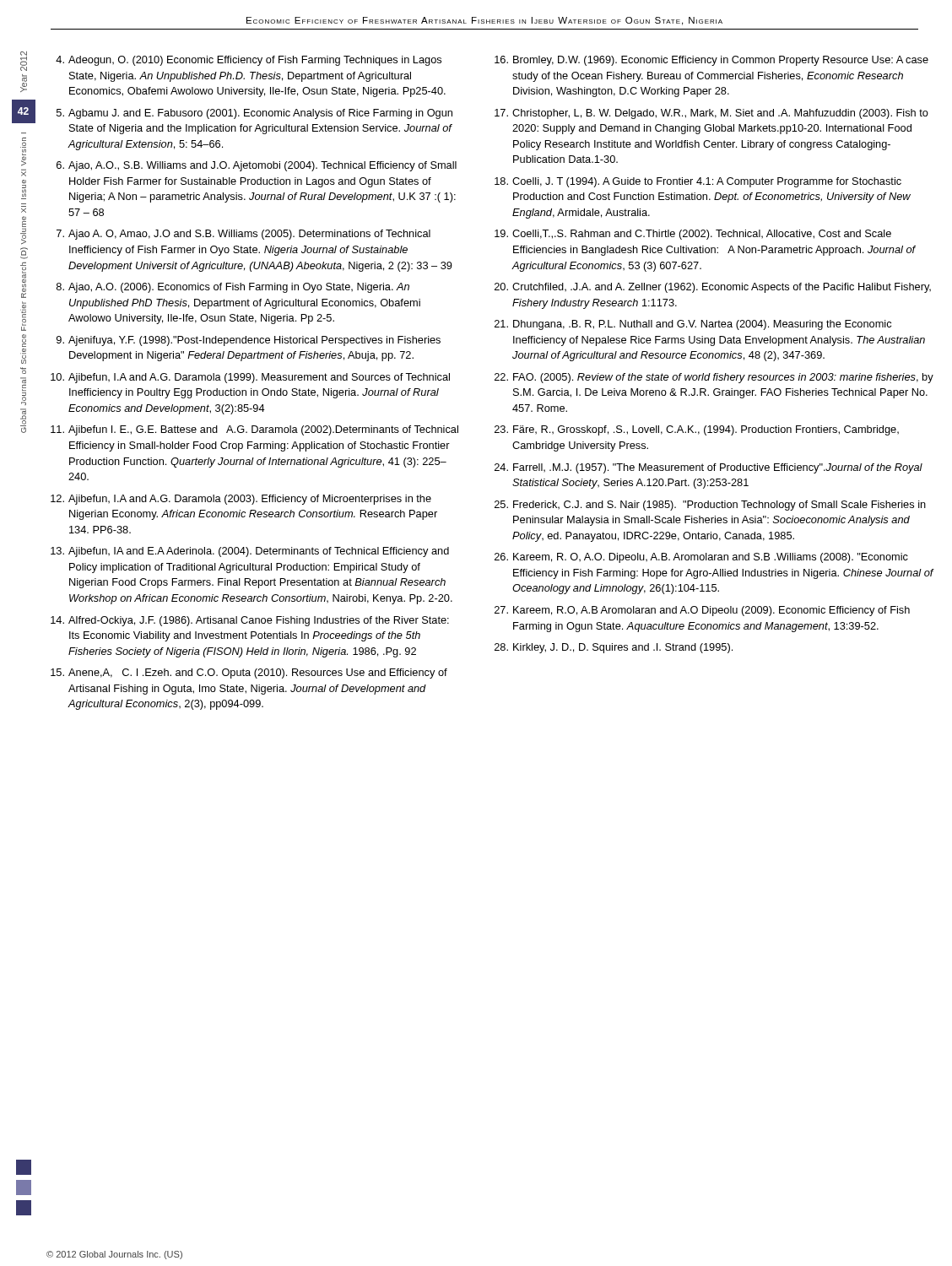Click on the list item with the text "13. Ajibefun, IA and E.A"
This screenshot has width=952, height=1266.
(x=253, y=575)
